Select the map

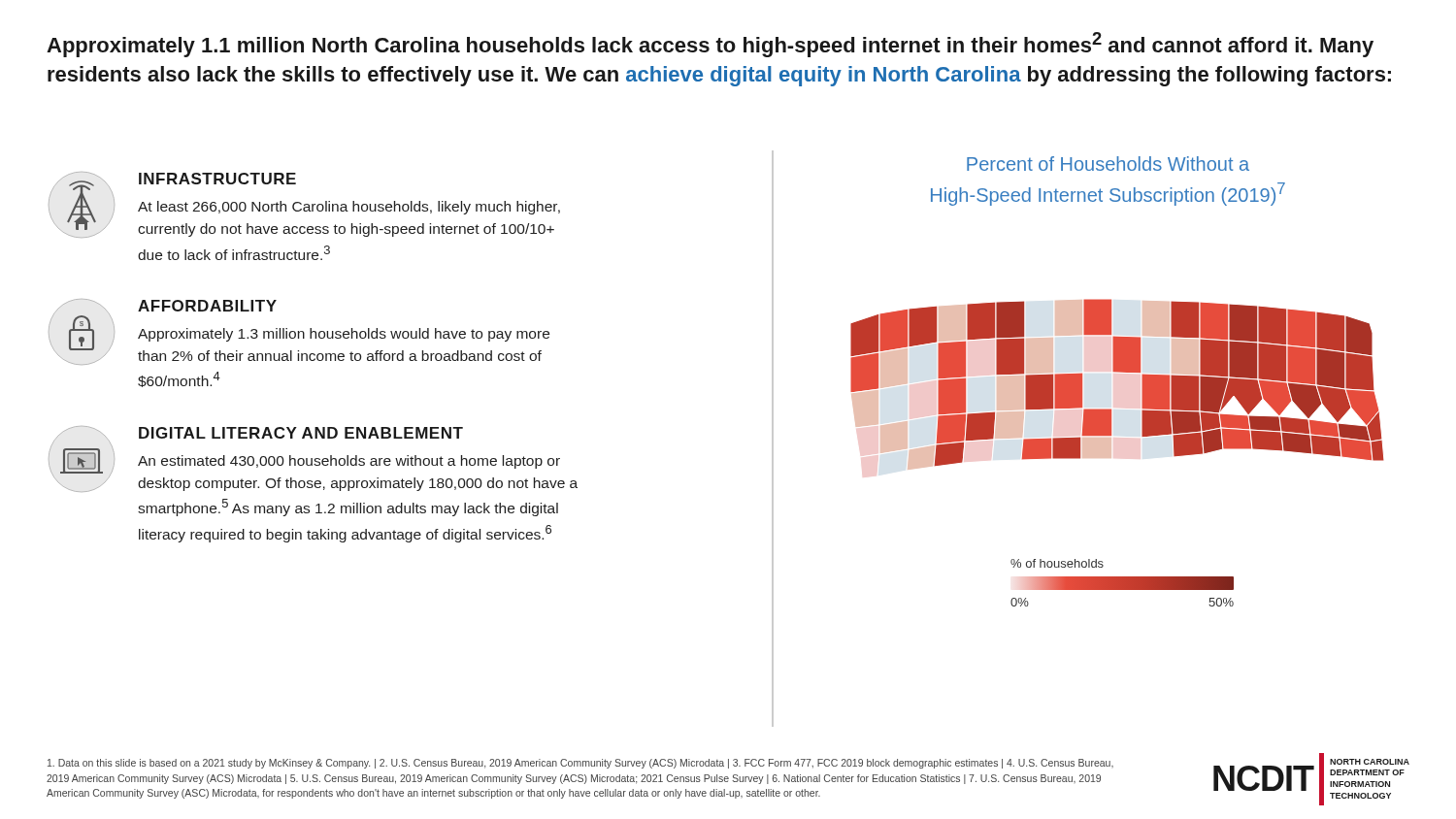[x=1108, y=417]
